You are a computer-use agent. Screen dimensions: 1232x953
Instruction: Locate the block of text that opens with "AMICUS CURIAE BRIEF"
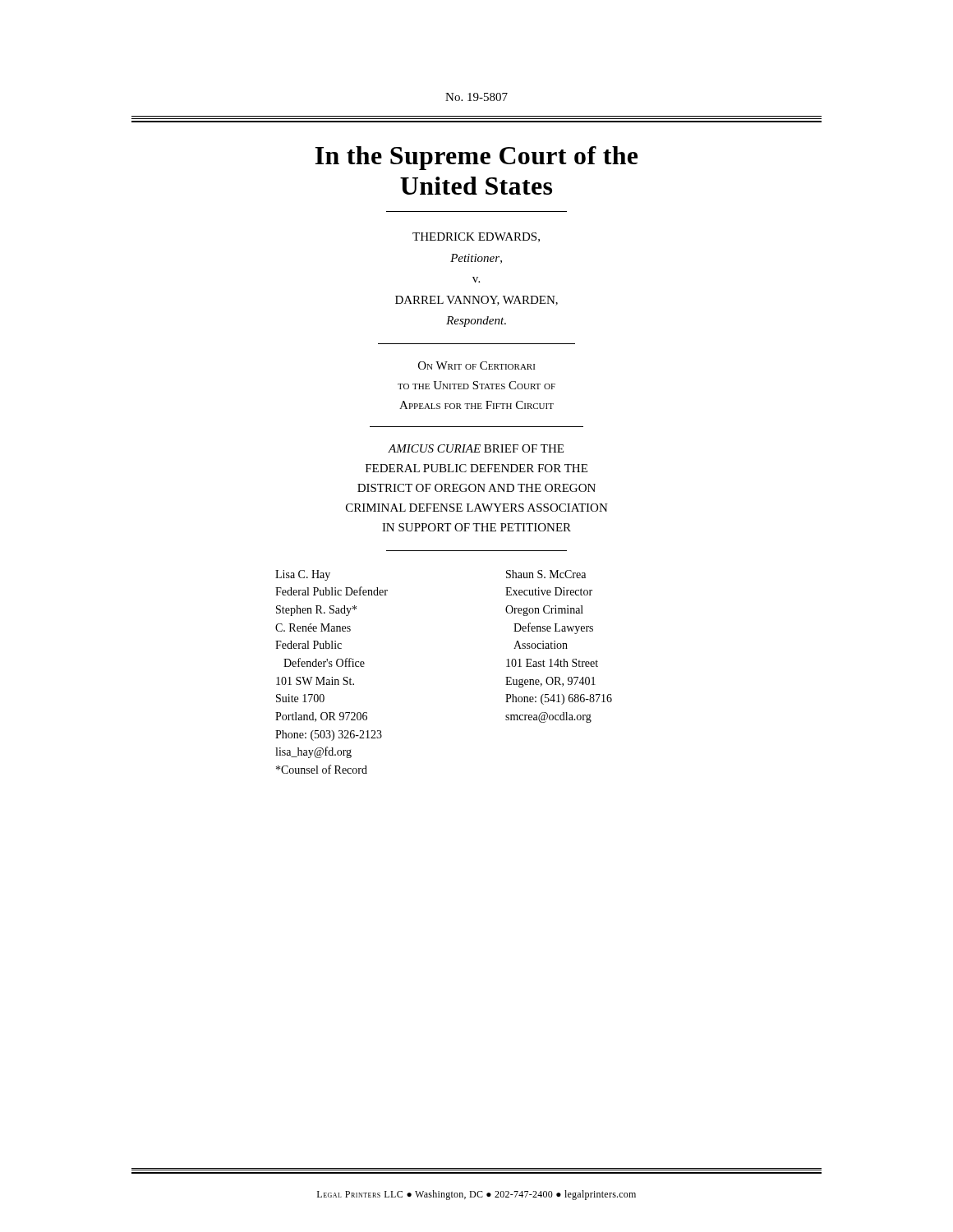coord(476,487)
